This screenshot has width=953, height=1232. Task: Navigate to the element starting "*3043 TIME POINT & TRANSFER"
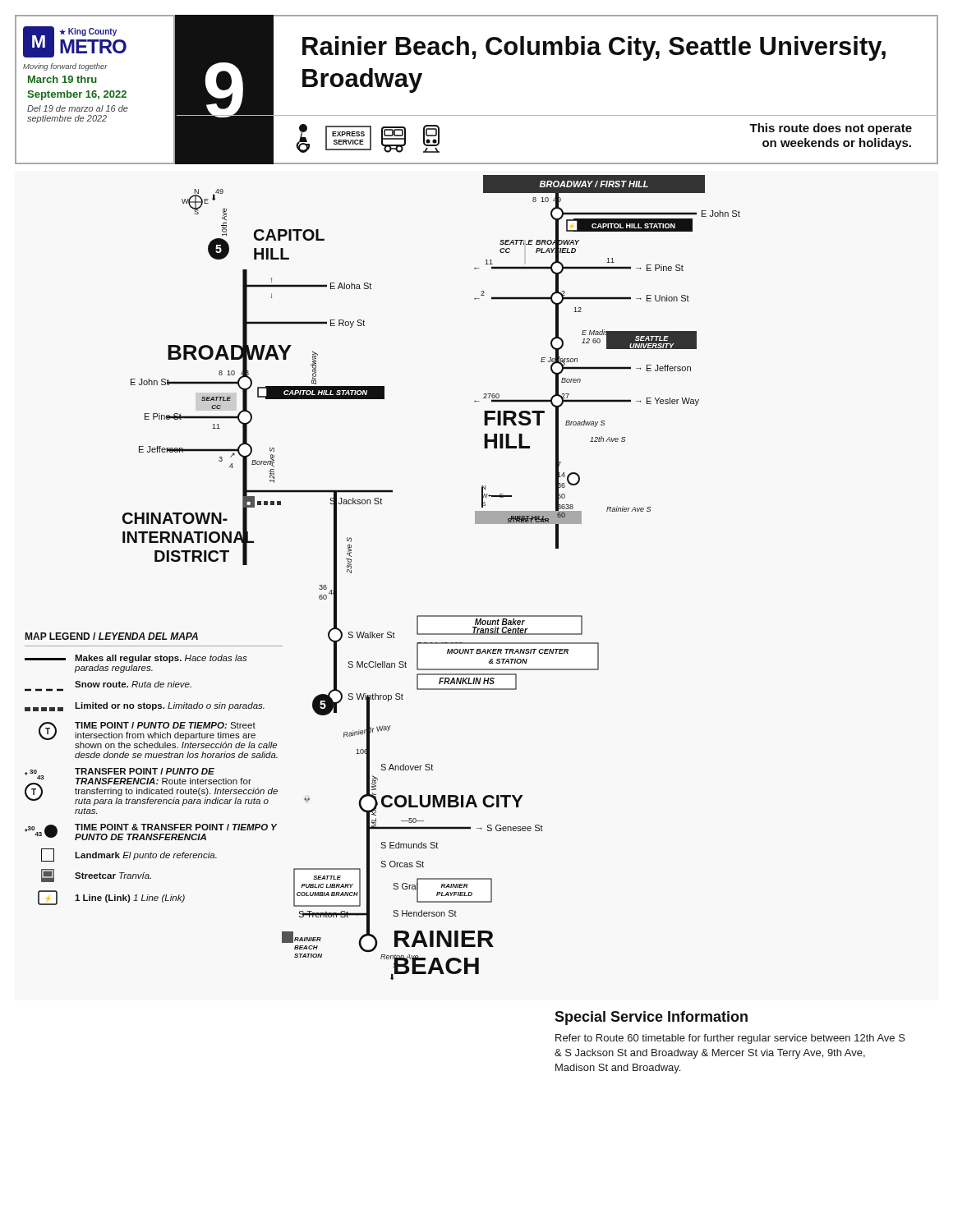click(154, 832)
